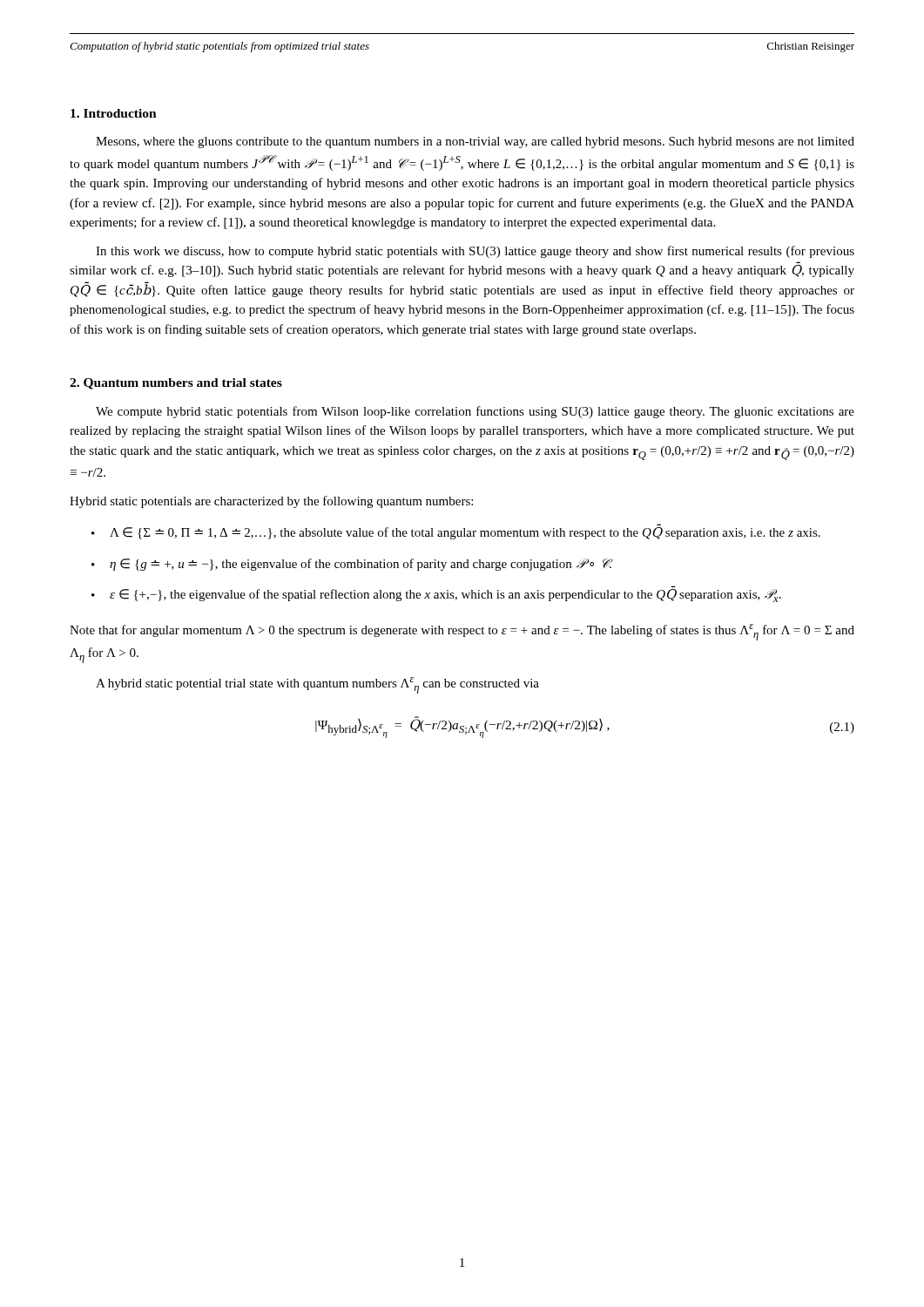The image size is (924, 1307).
Task: Select the text block with the text "We compute hybrid static potentials from Wilson"
Action: (462, 442)
